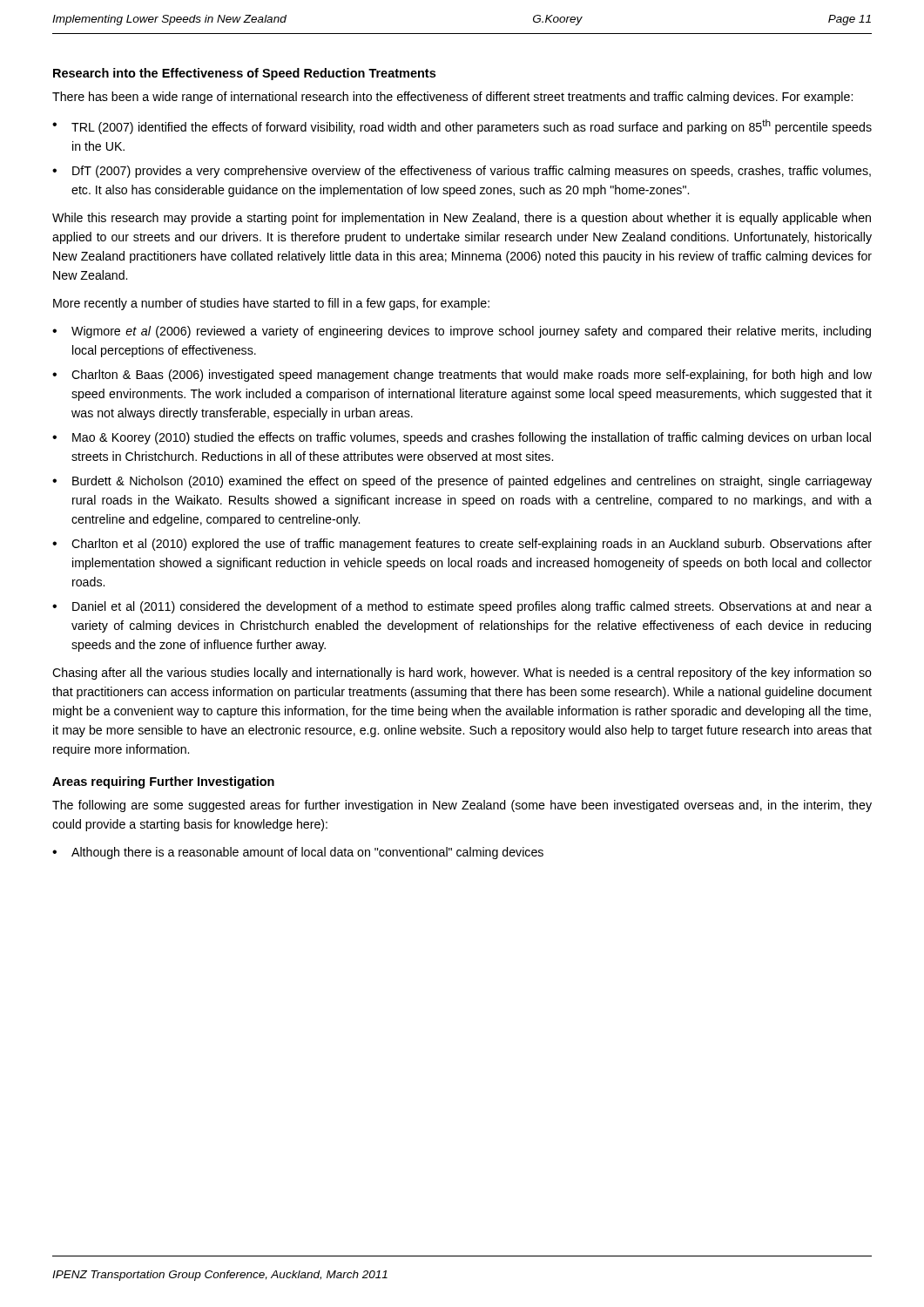This screenshot has width=924, height=1307.
Task: Find the text block containing "More recently a number"
Action: (271, 303)
